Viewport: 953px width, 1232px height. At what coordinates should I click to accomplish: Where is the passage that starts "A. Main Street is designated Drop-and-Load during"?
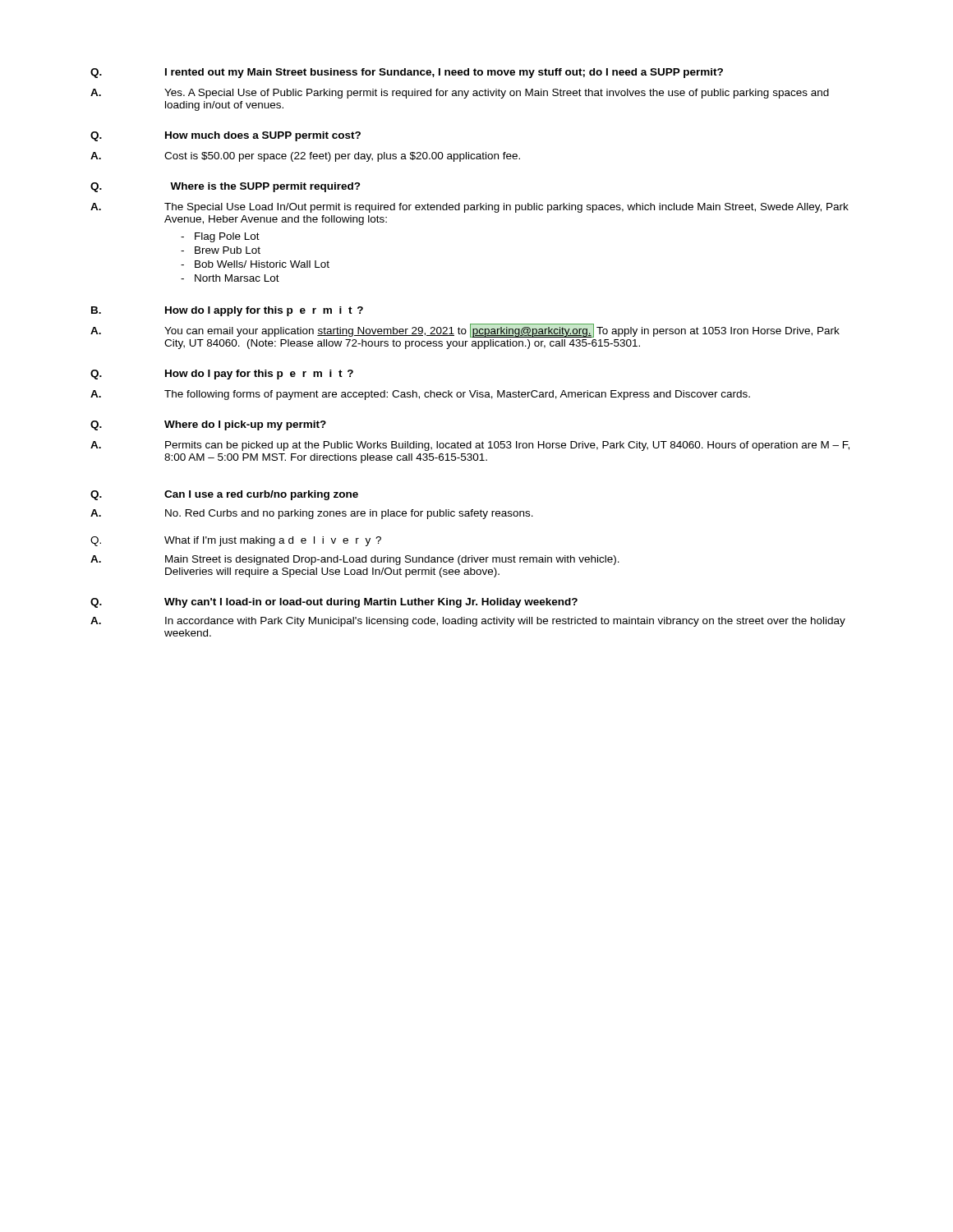point(476,565)
